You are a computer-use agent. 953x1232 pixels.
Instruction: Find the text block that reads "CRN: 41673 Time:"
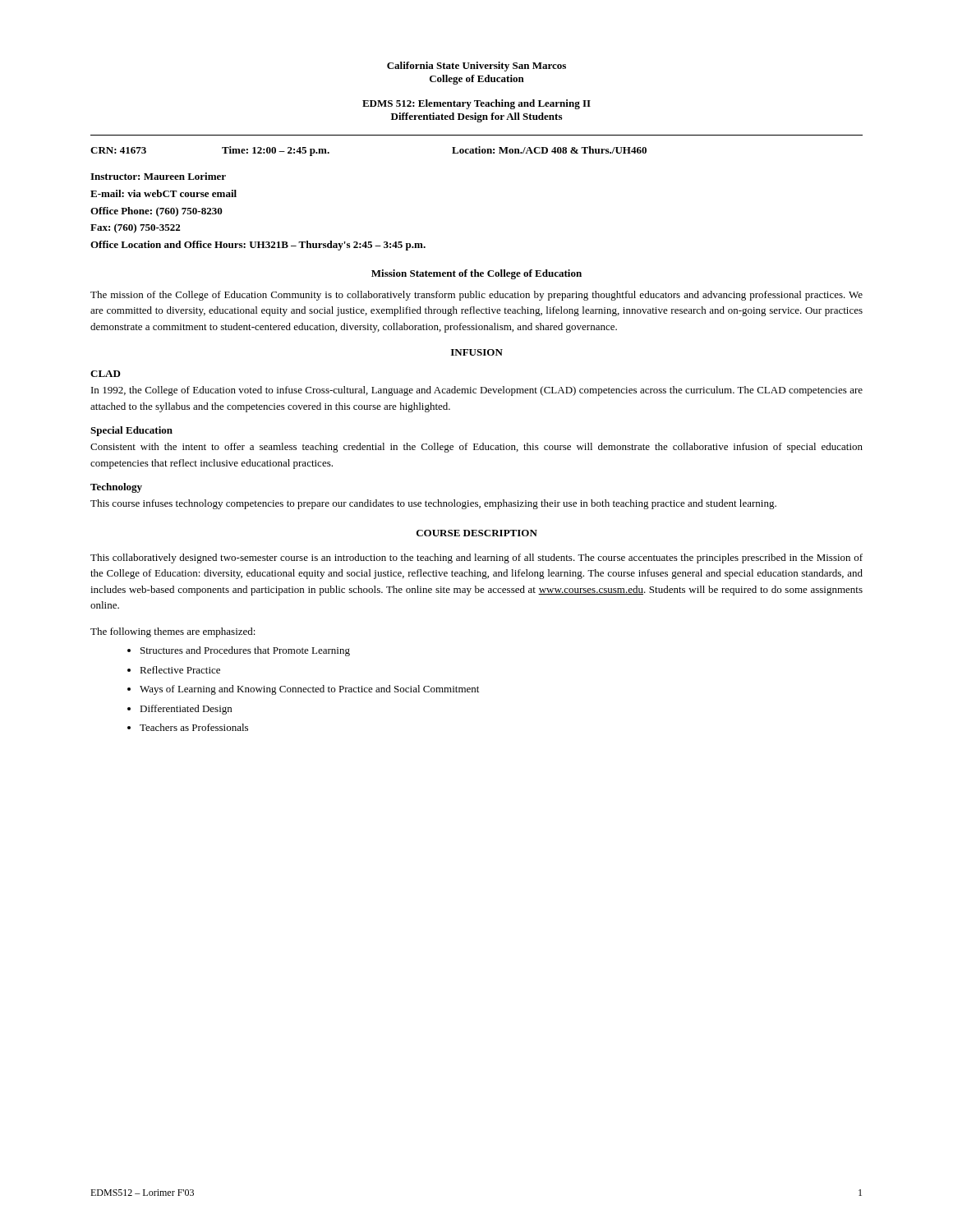(476, 150)
